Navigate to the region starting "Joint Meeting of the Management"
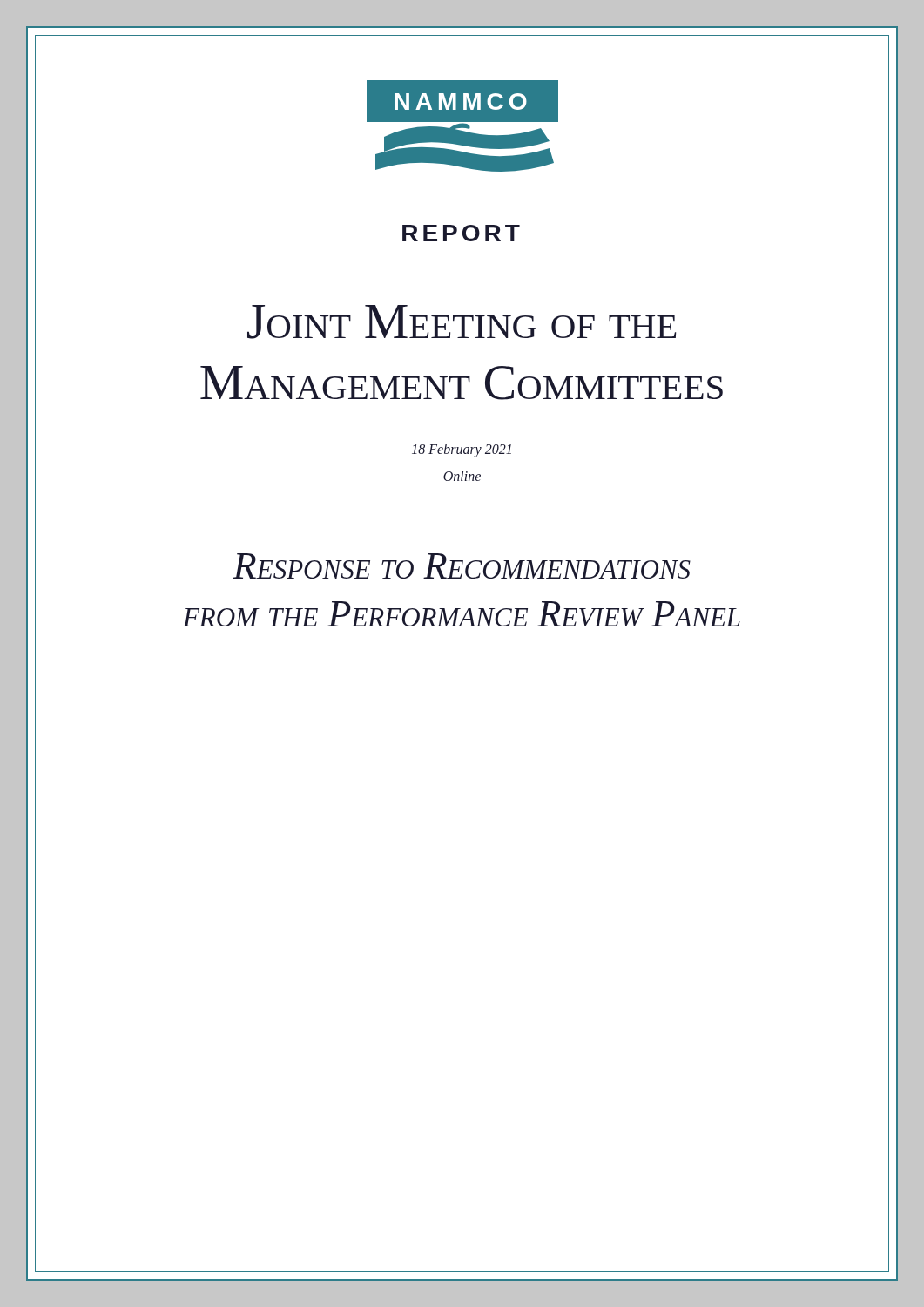The height and width of the screenshot is (1307, 924). (x=462, y=351)
